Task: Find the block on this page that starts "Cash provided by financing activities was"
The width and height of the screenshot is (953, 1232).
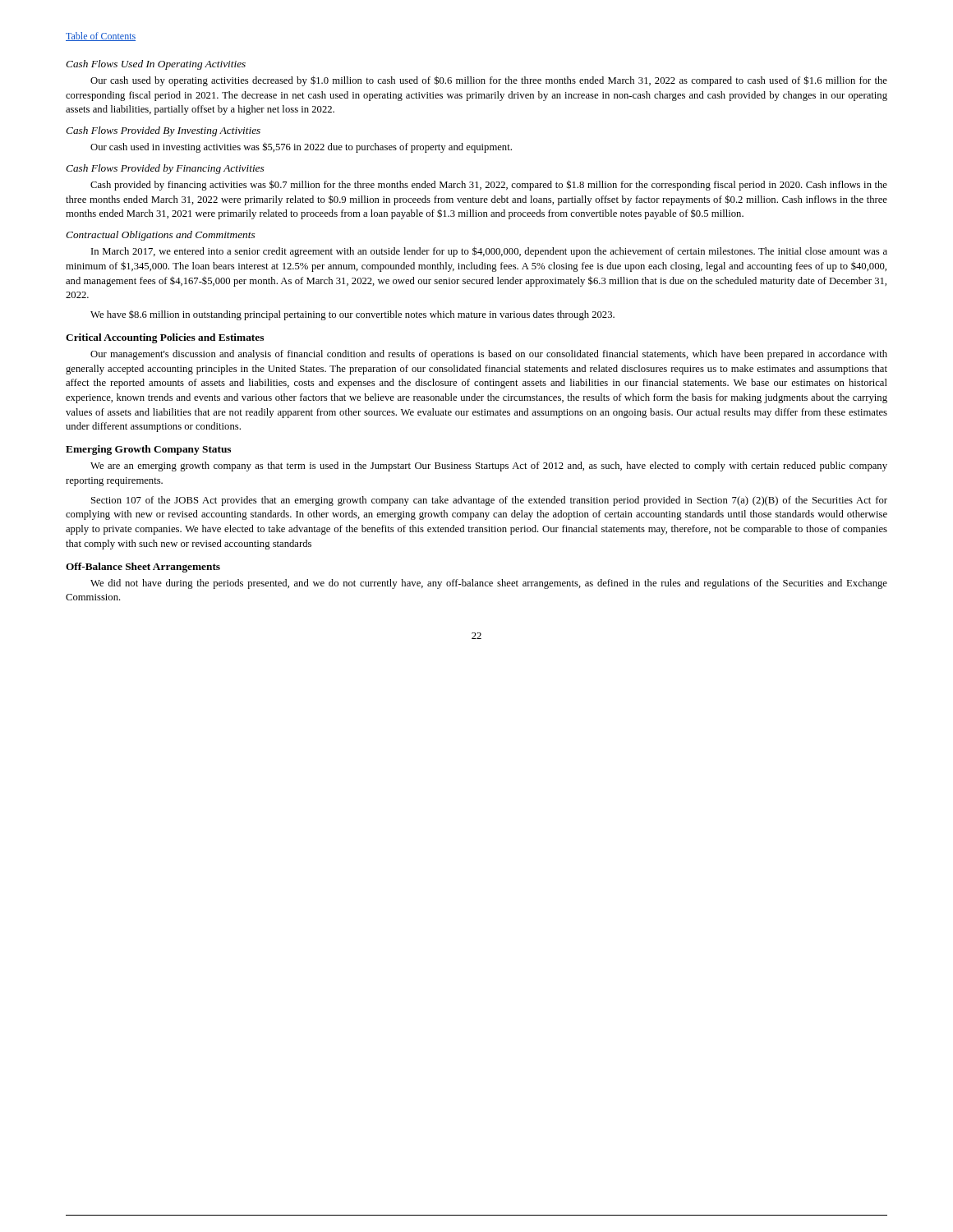Action: 476,200
